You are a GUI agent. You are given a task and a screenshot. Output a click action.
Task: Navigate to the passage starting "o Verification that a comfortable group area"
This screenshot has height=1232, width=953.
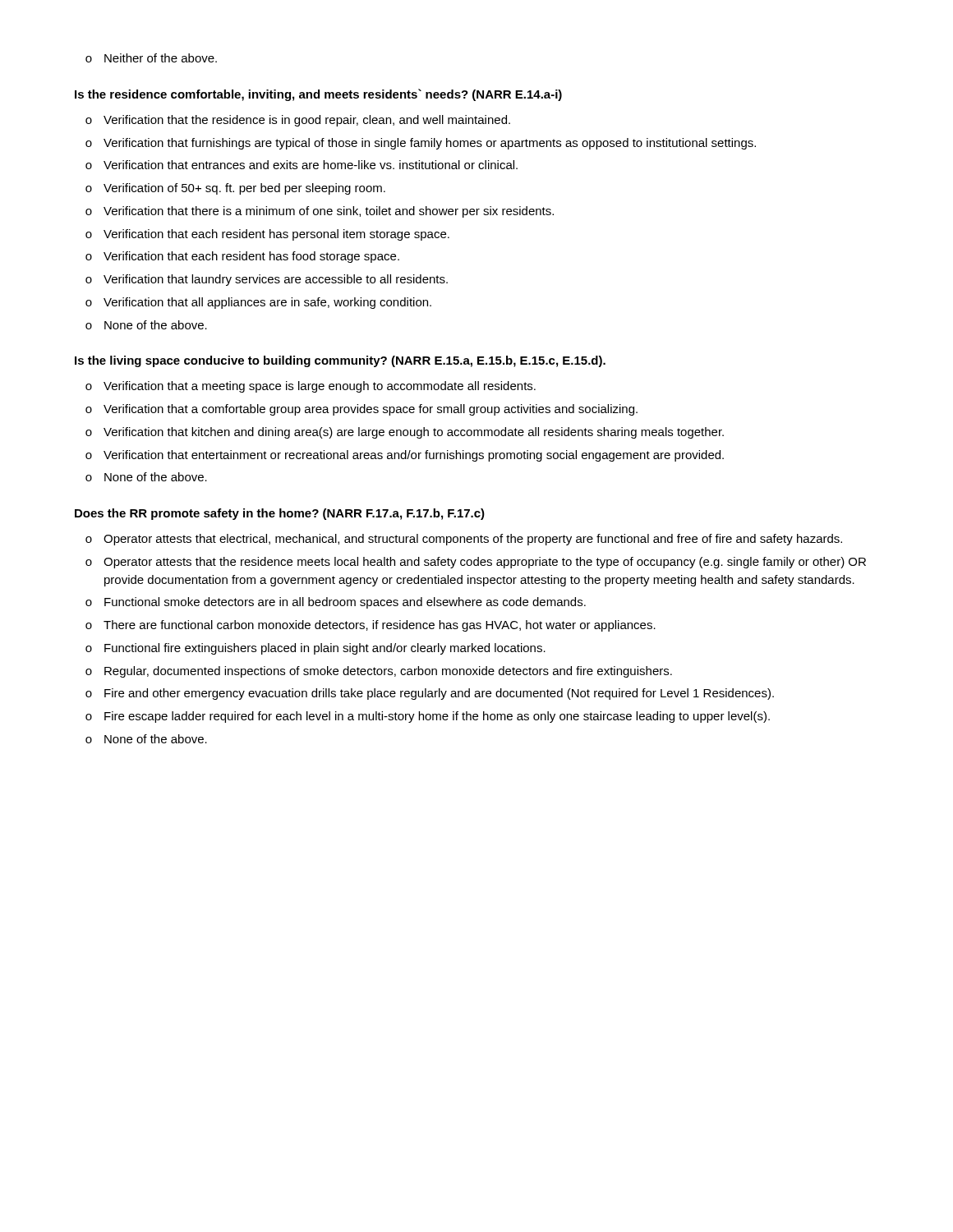click(476, 409)
